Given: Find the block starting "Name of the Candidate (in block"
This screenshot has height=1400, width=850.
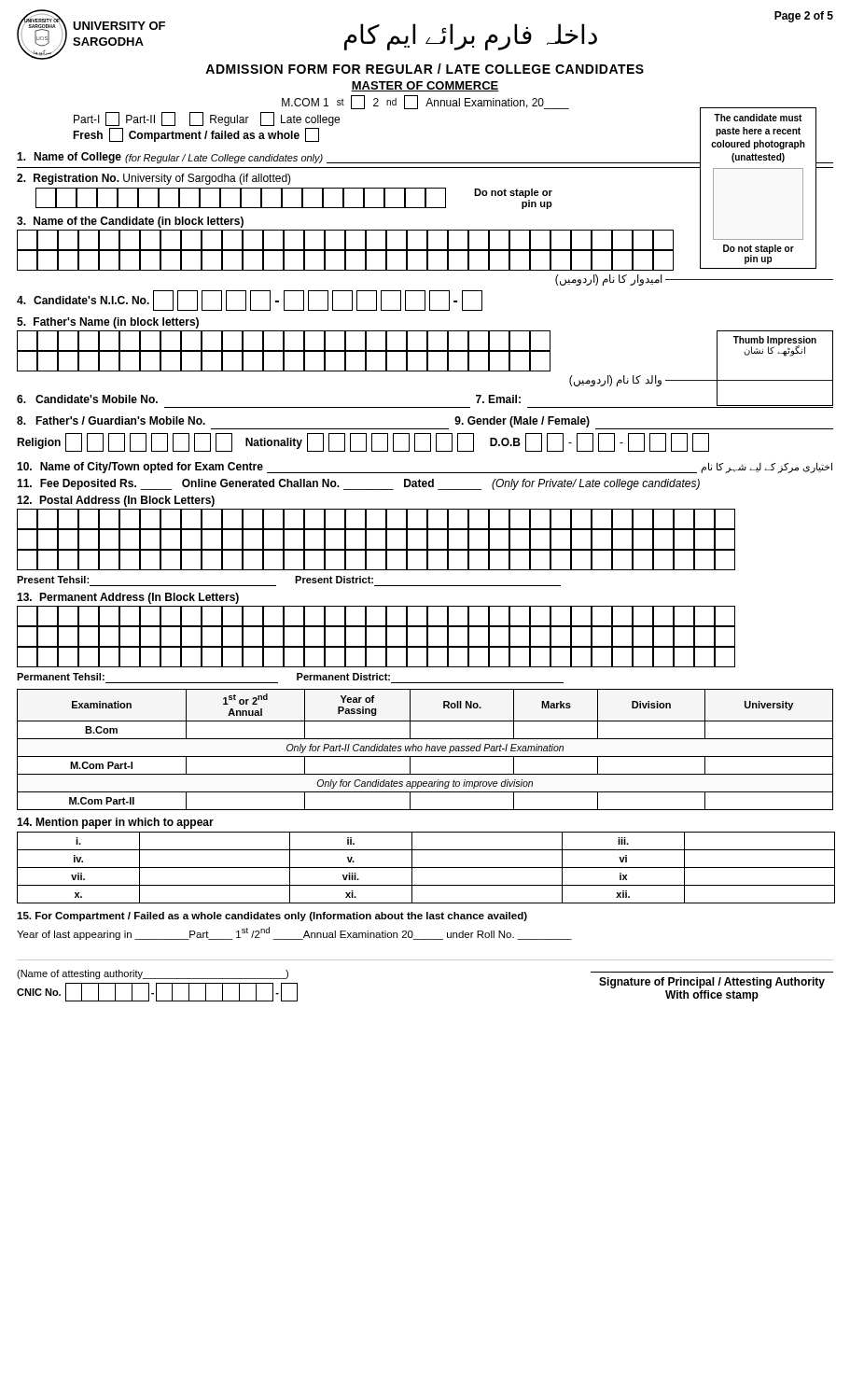Looking at the screenshot, I should click(x=130, y=221).
